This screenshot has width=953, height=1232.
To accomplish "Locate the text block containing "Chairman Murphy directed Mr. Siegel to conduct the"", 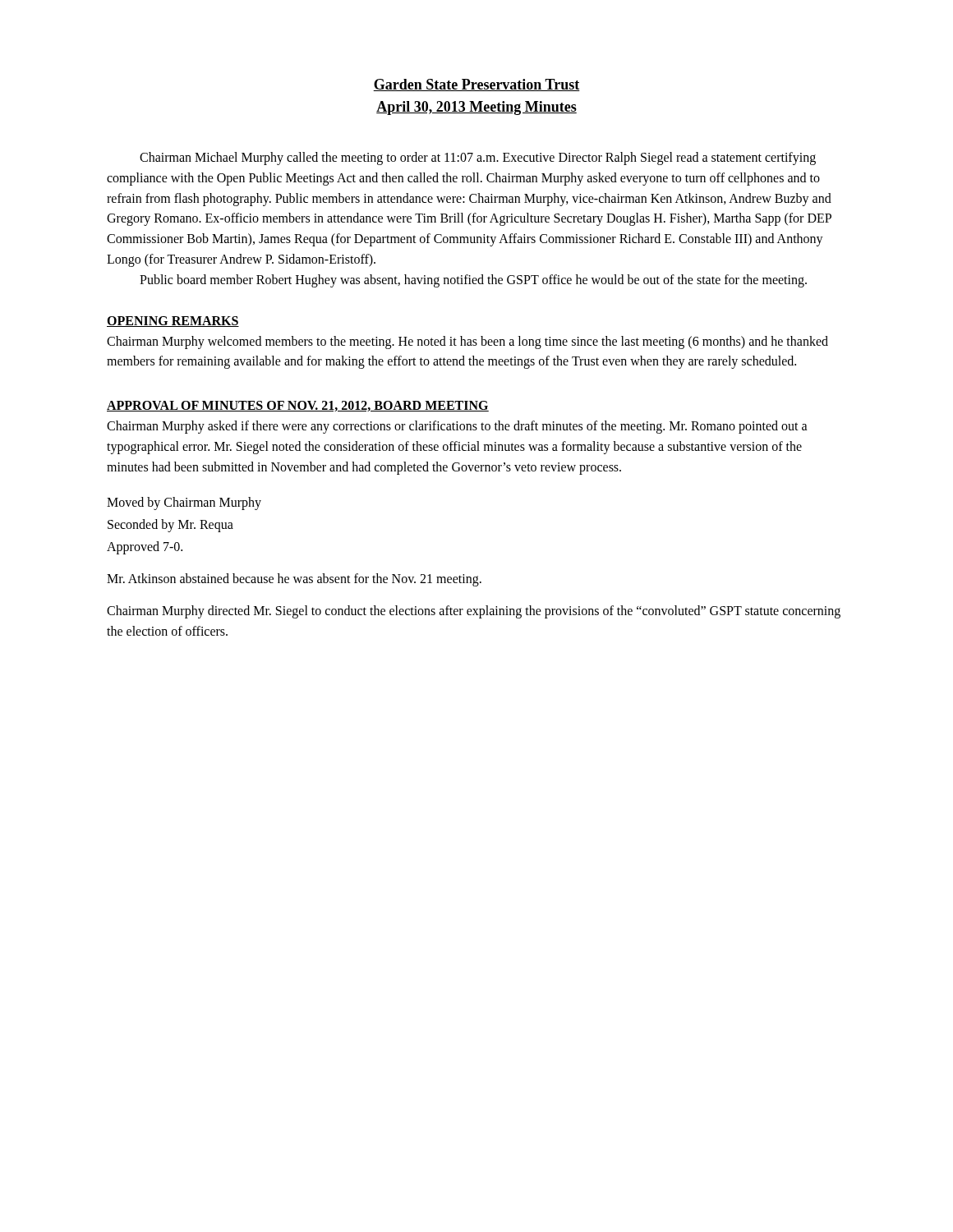I will 474,621.
